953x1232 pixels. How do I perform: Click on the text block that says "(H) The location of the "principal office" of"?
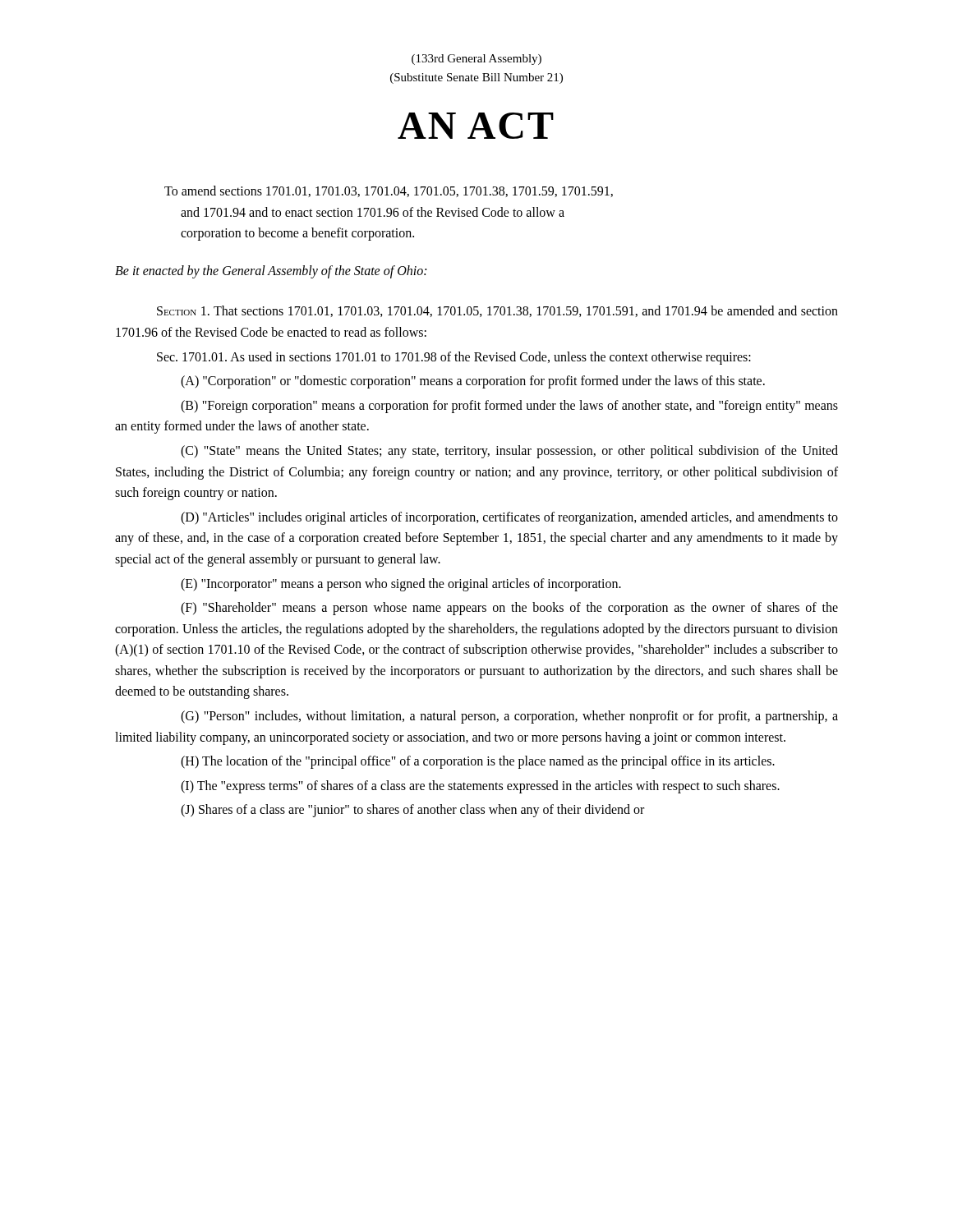click(478, 761)
